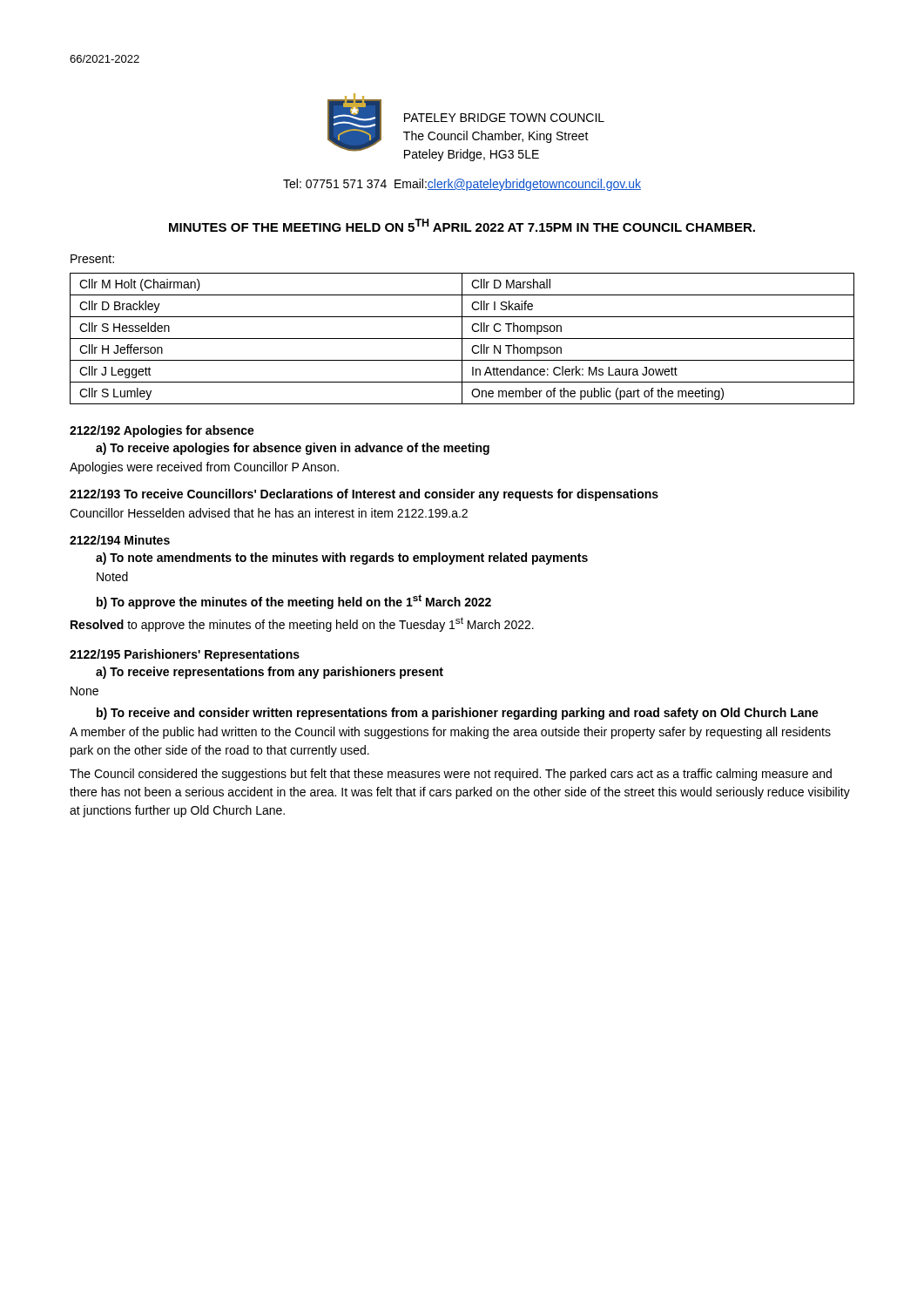Click on the passage starting "b) To receive and consider written representations"
This screenshot has height=1307, width=924.
pos(457,713)
